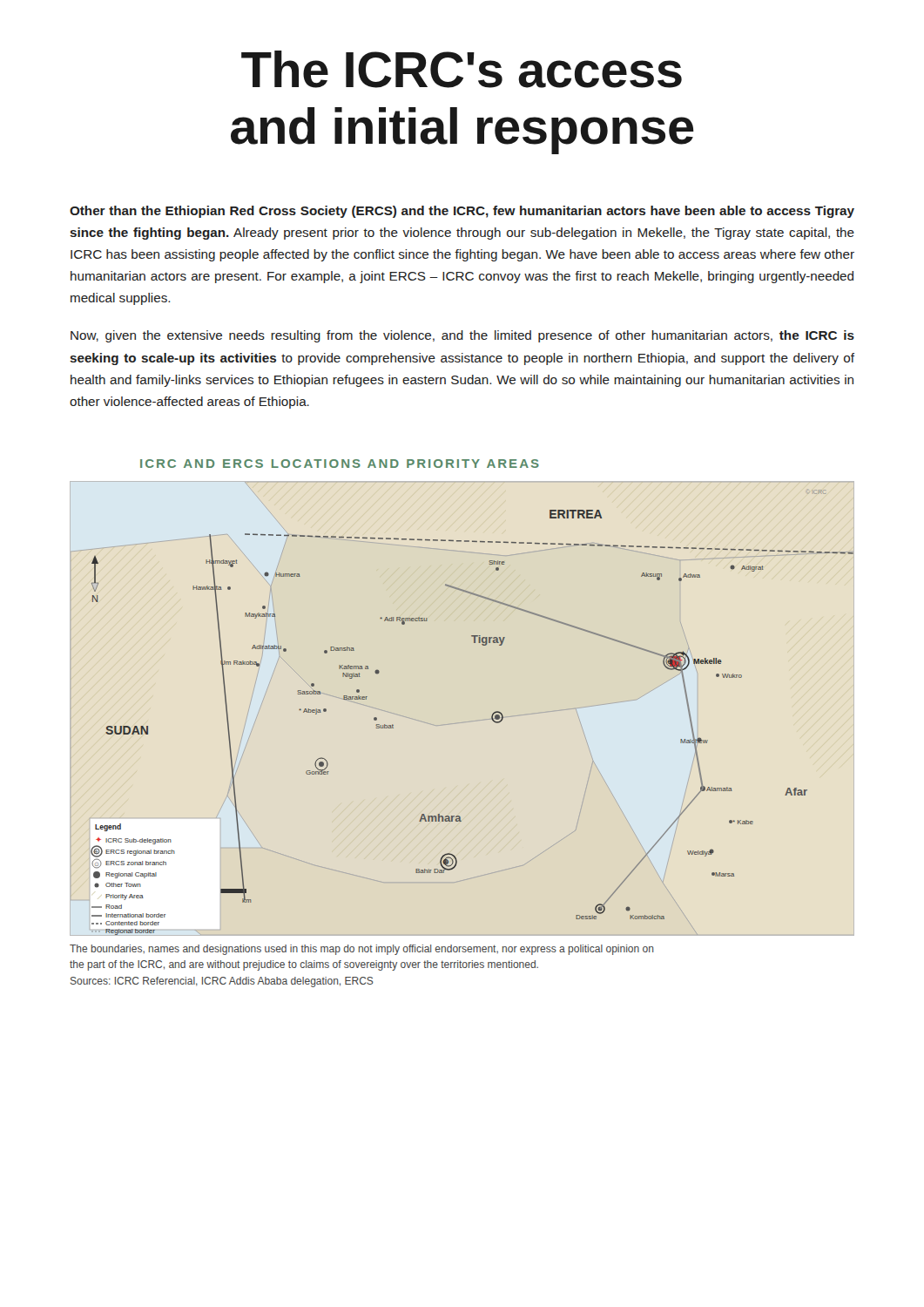Click on the region starting "Now, given the extensive needs resulting from the"

[462, 368]
